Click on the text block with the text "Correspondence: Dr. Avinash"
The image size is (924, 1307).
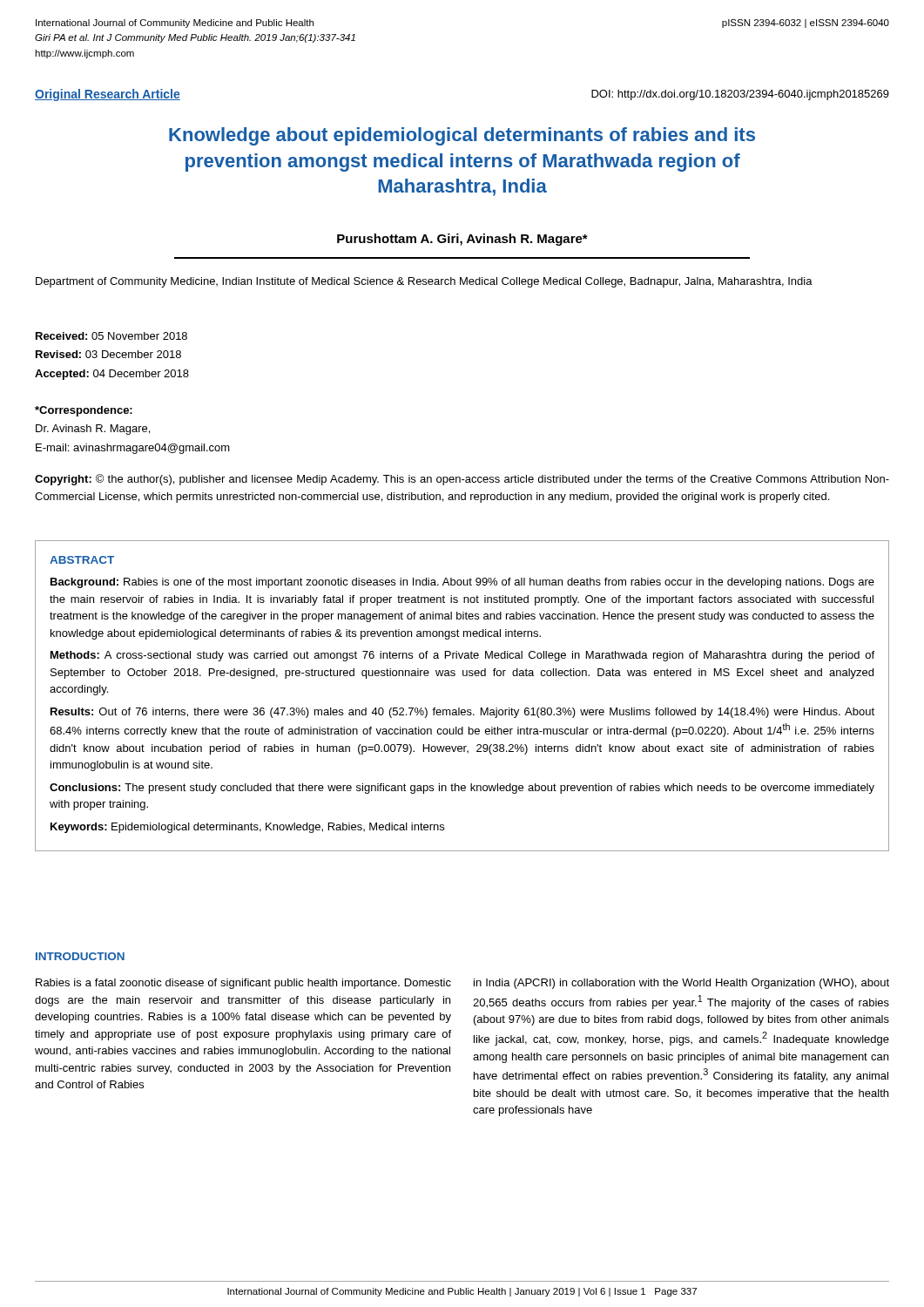[x=132, y=429]
